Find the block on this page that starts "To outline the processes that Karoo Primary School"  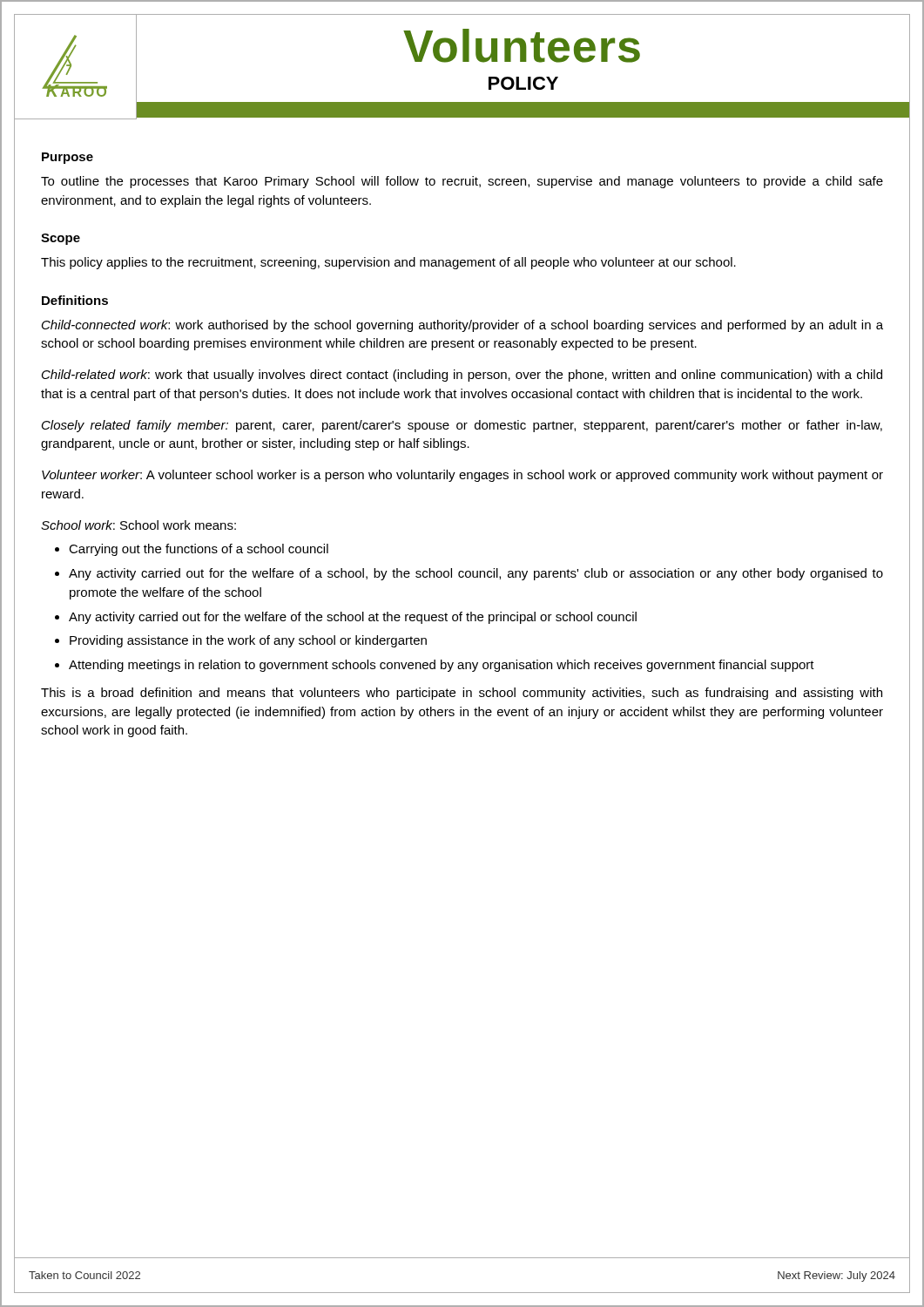coord(462,190)
